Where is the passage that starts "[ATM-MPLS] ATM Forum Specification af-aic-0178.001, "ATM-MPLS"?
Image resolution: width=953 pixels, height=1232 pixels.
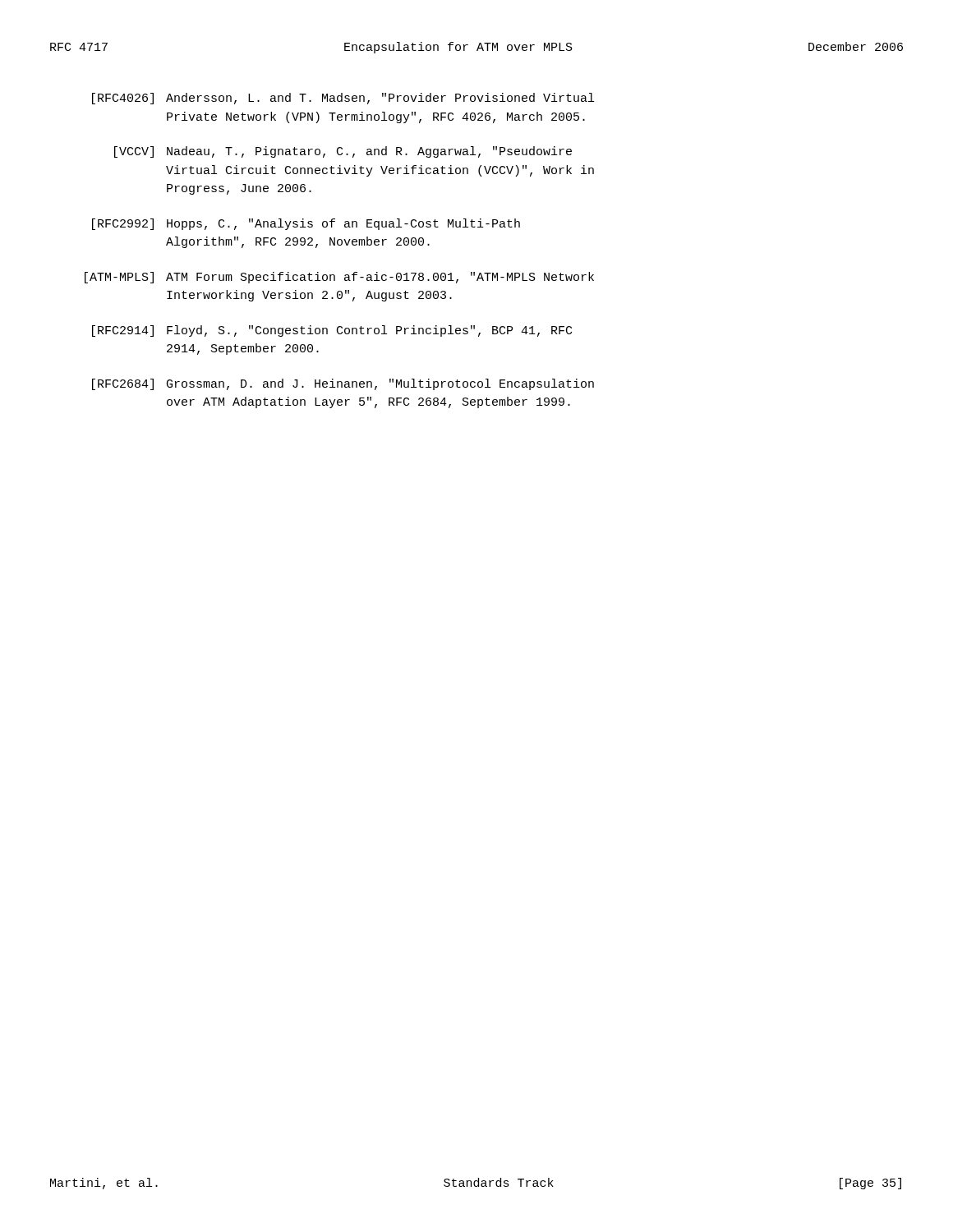click(476, 287)
